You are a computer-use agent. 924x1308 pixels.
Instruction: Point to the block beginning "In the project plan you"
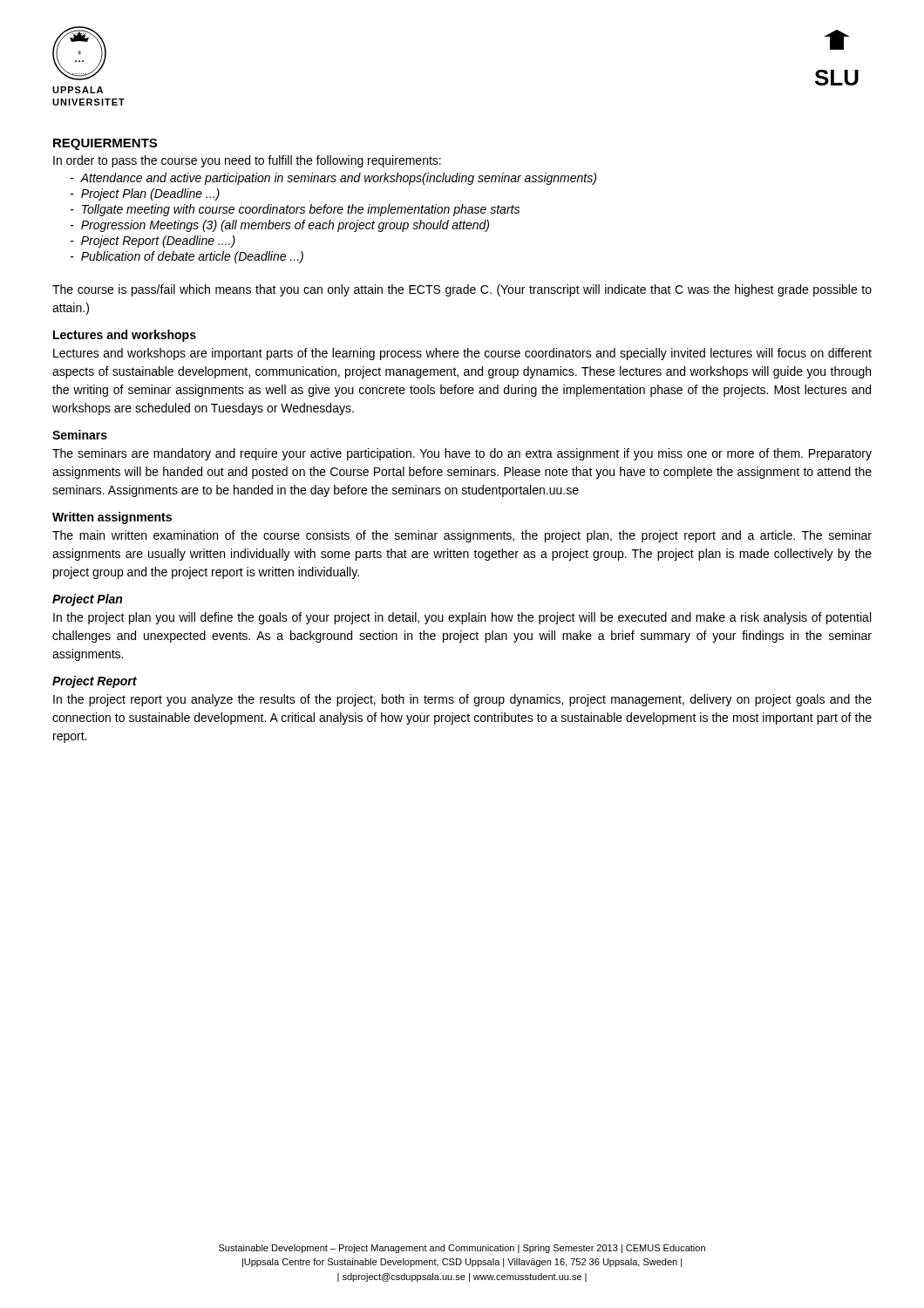pos(462,636)
